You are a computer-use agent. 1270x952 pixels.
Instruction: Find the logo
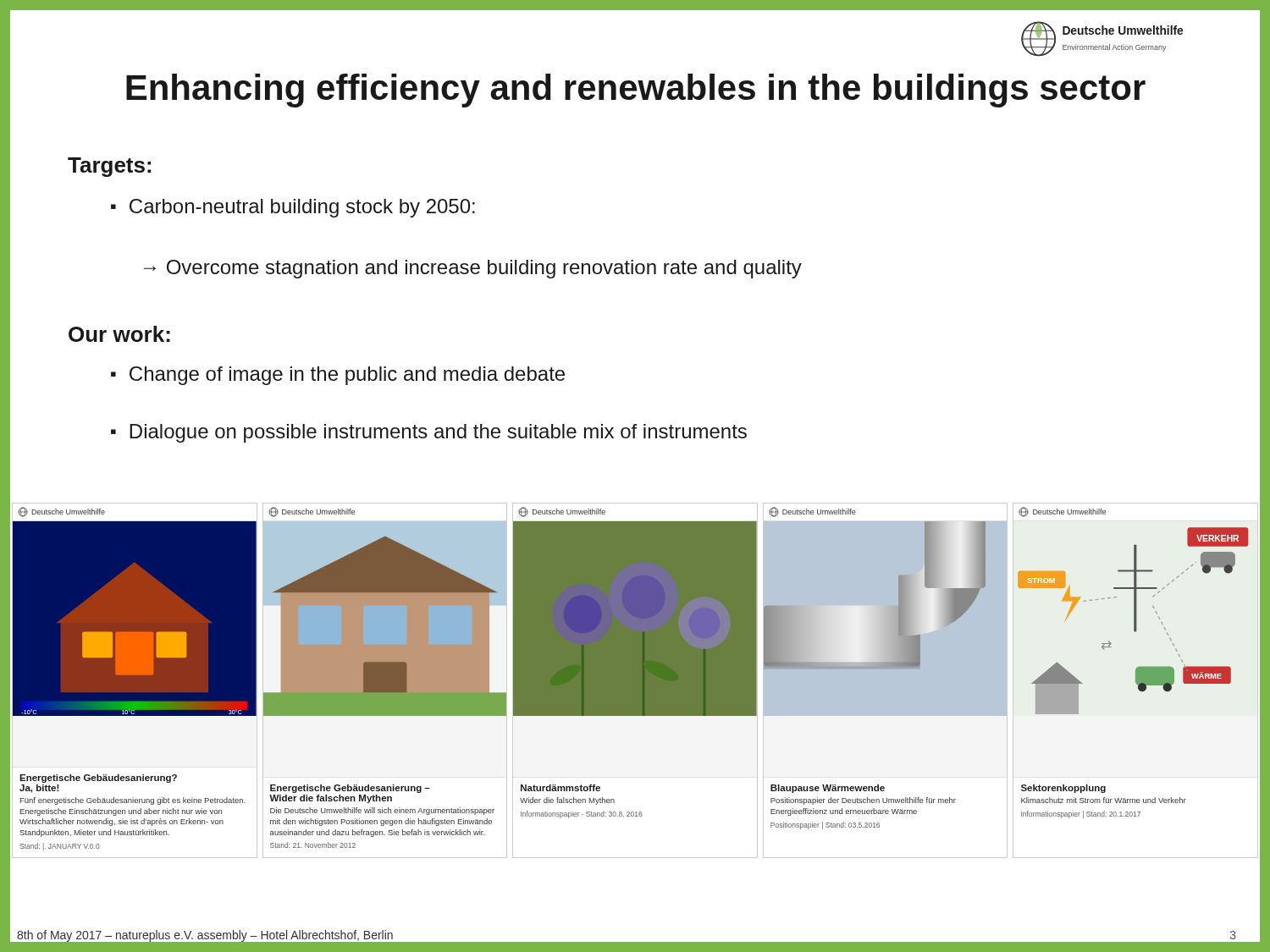1129,39
